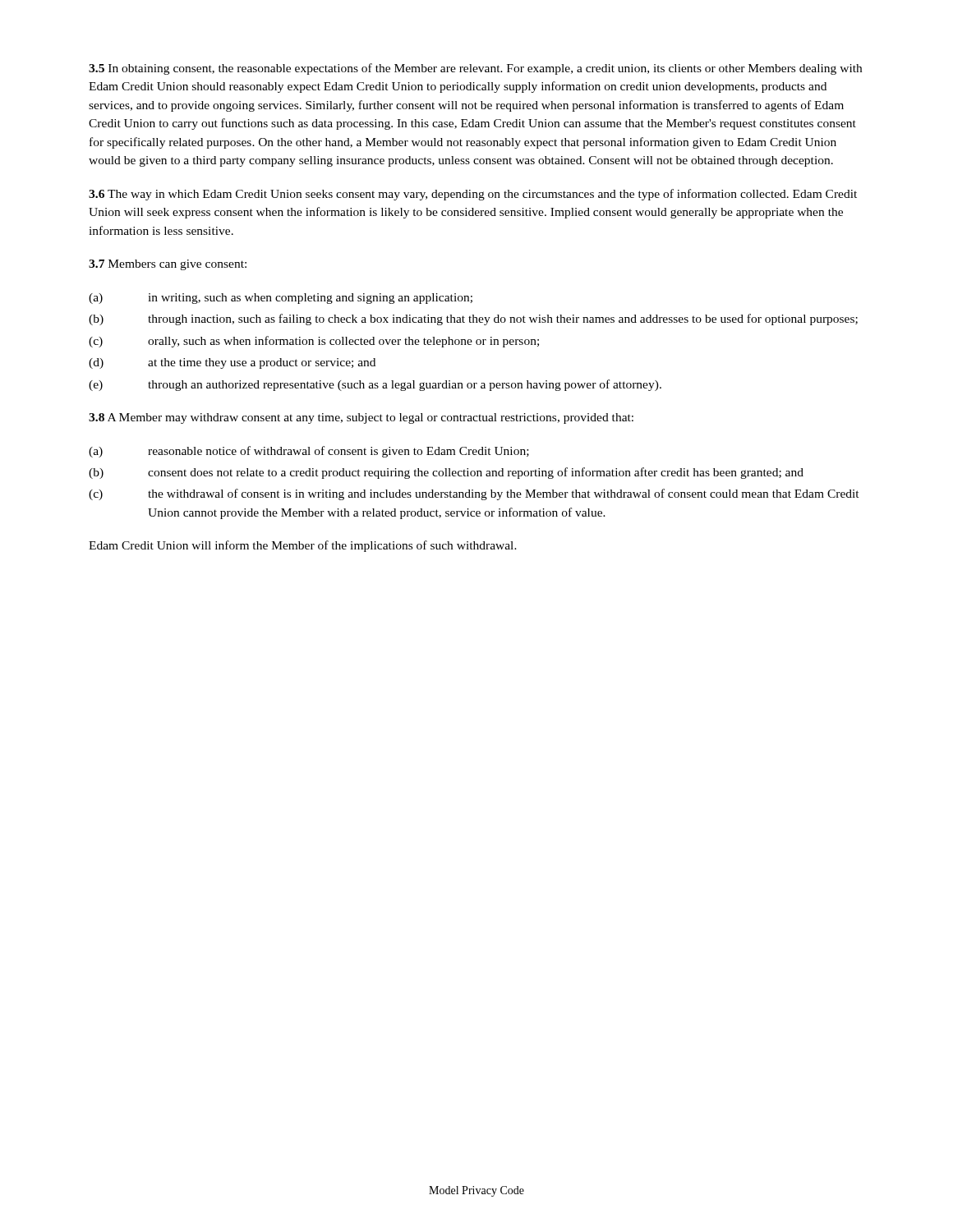Locate the text starting "(e) through an authorized representative (such as a"

pyautogui.click(x=476, y=384)
